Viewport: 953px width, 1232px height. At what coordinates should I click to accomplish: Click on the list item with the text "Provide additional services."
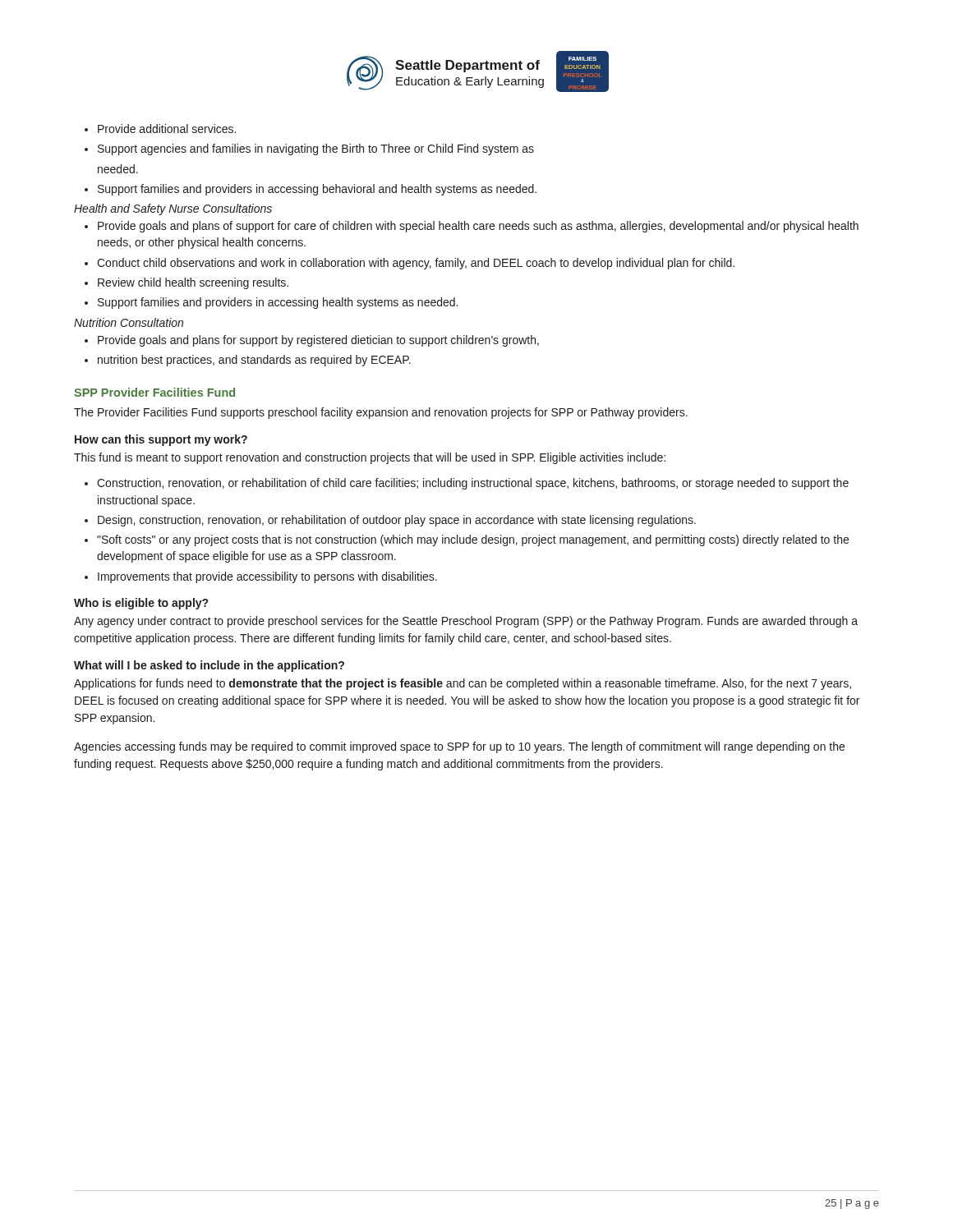[160, 129]
